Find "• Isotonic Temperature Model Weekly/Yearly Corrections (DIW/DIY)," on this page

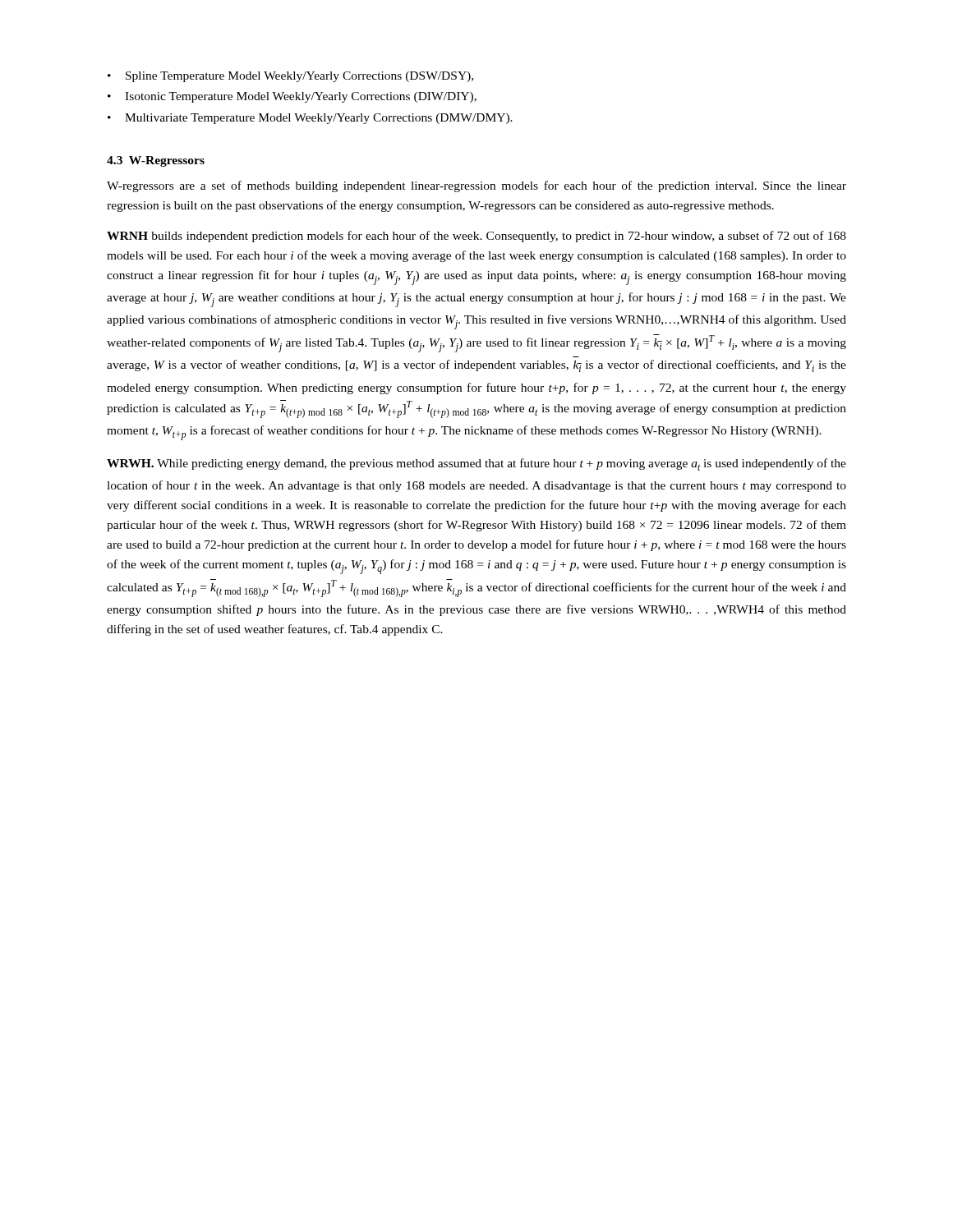(x=476, y=96)
